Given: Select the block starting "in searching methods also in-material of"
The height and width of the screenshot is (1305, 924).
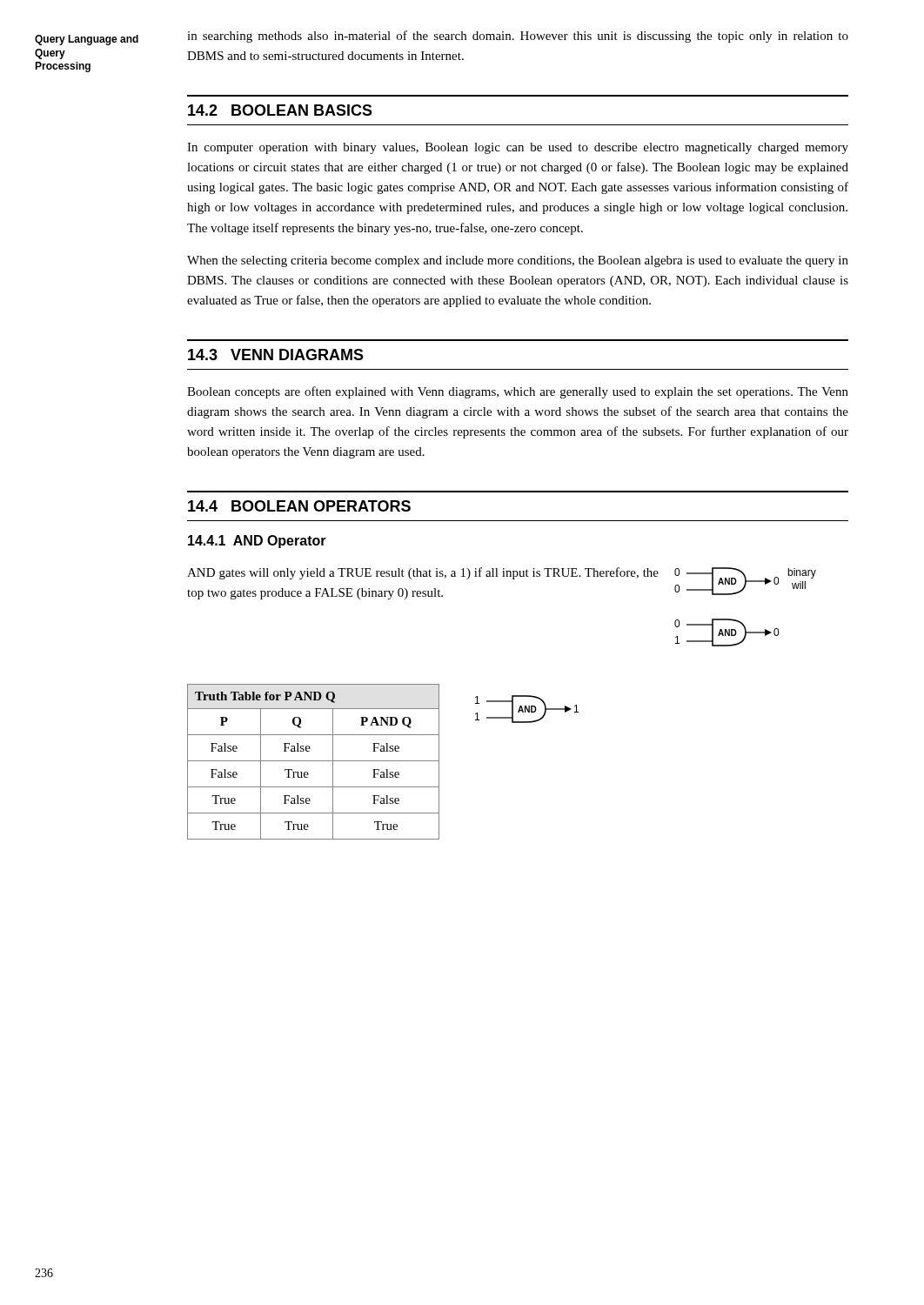Looking at the screenshot, I should click(x=518, y=46).
